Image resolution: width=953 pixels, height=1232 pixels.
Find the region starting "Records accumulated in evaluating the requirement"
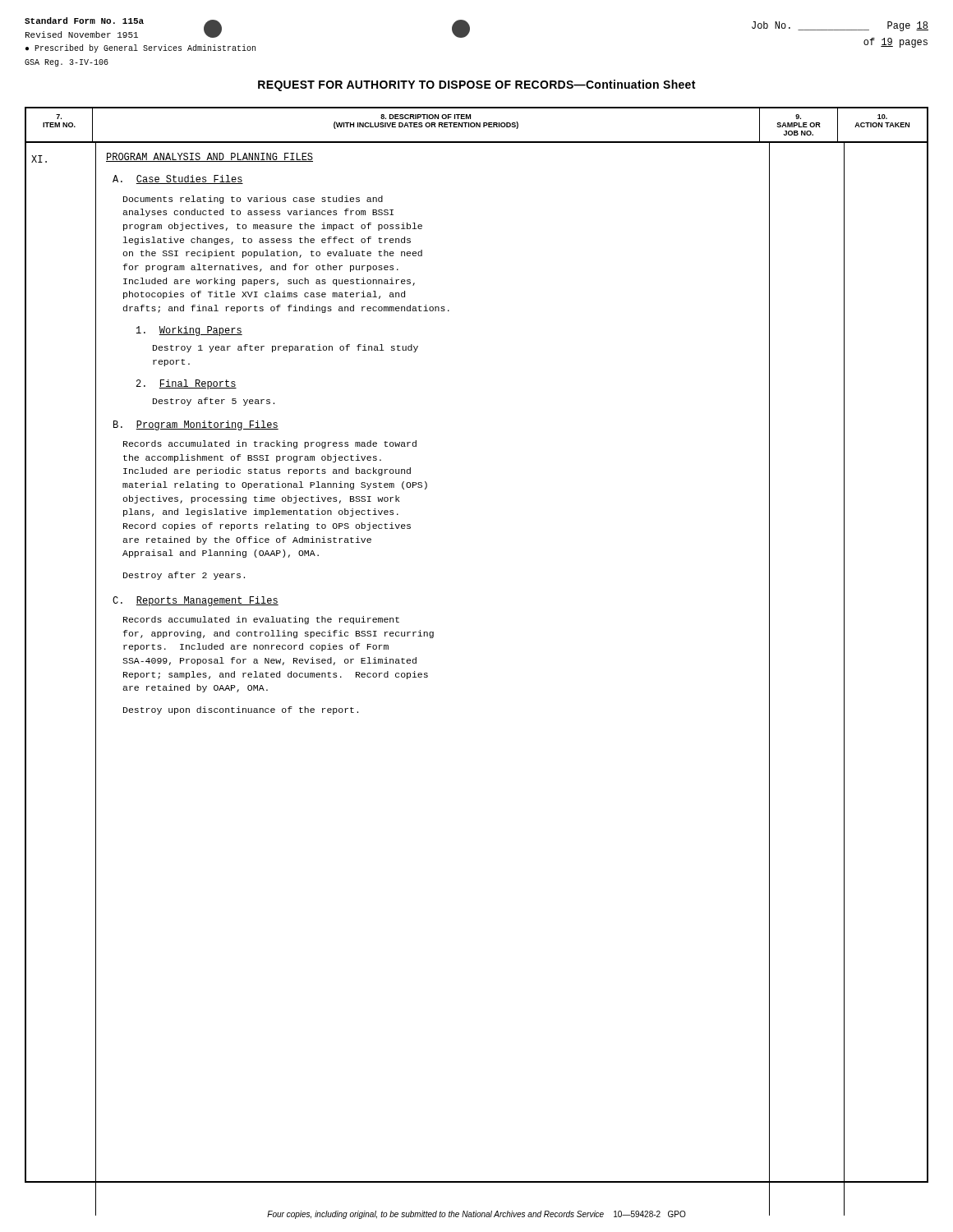pyautogui.click(x=278, y=654)
